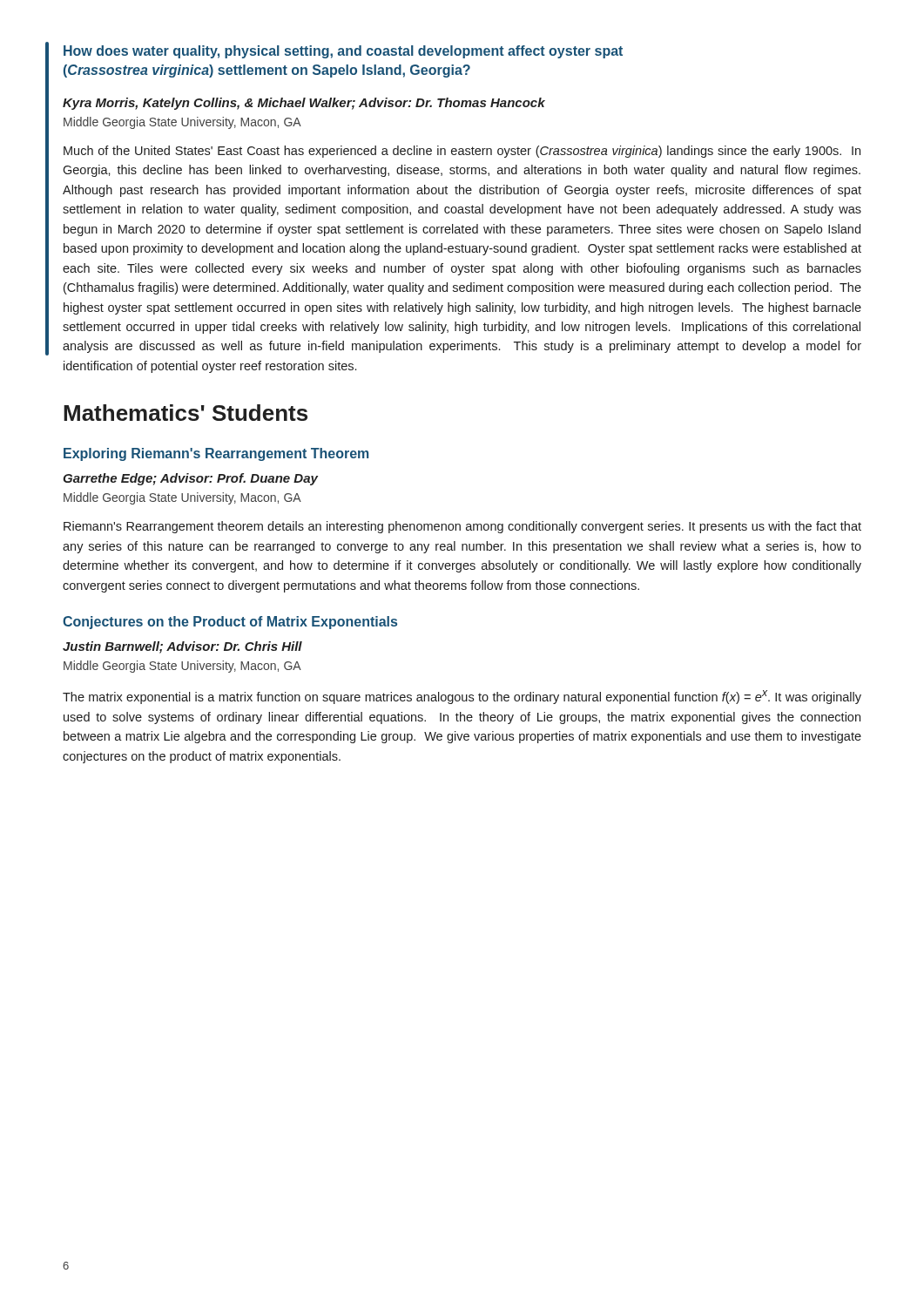Point to the title beginning "How does water quality, physical setting, and coastal"
Image resolution: width=924 pixels, height=1307 pixels.
(x=343, y=61)
